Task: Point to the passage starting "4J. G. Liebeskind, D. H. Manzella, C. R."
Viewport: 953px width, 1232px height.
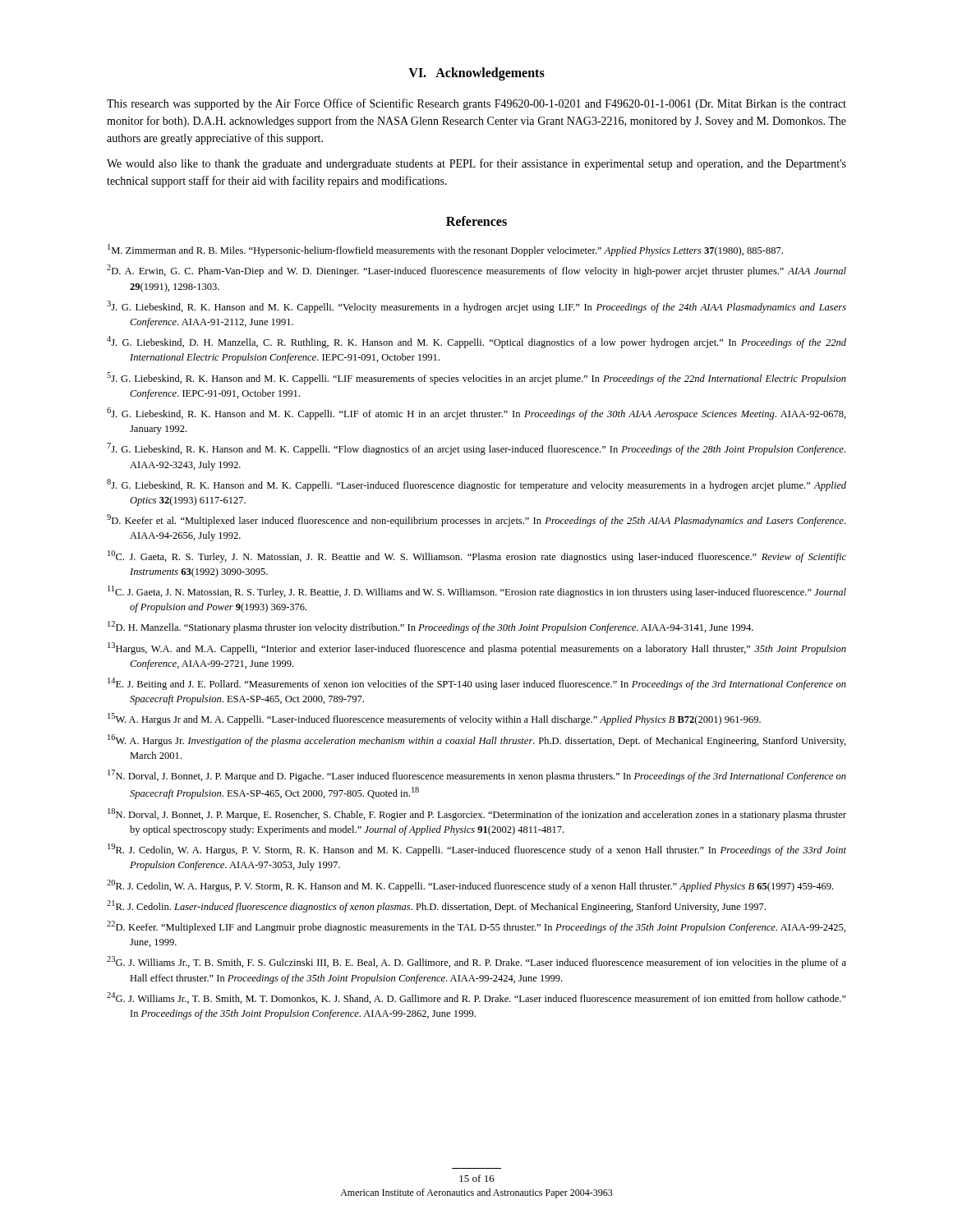Action: click(476, 349)
